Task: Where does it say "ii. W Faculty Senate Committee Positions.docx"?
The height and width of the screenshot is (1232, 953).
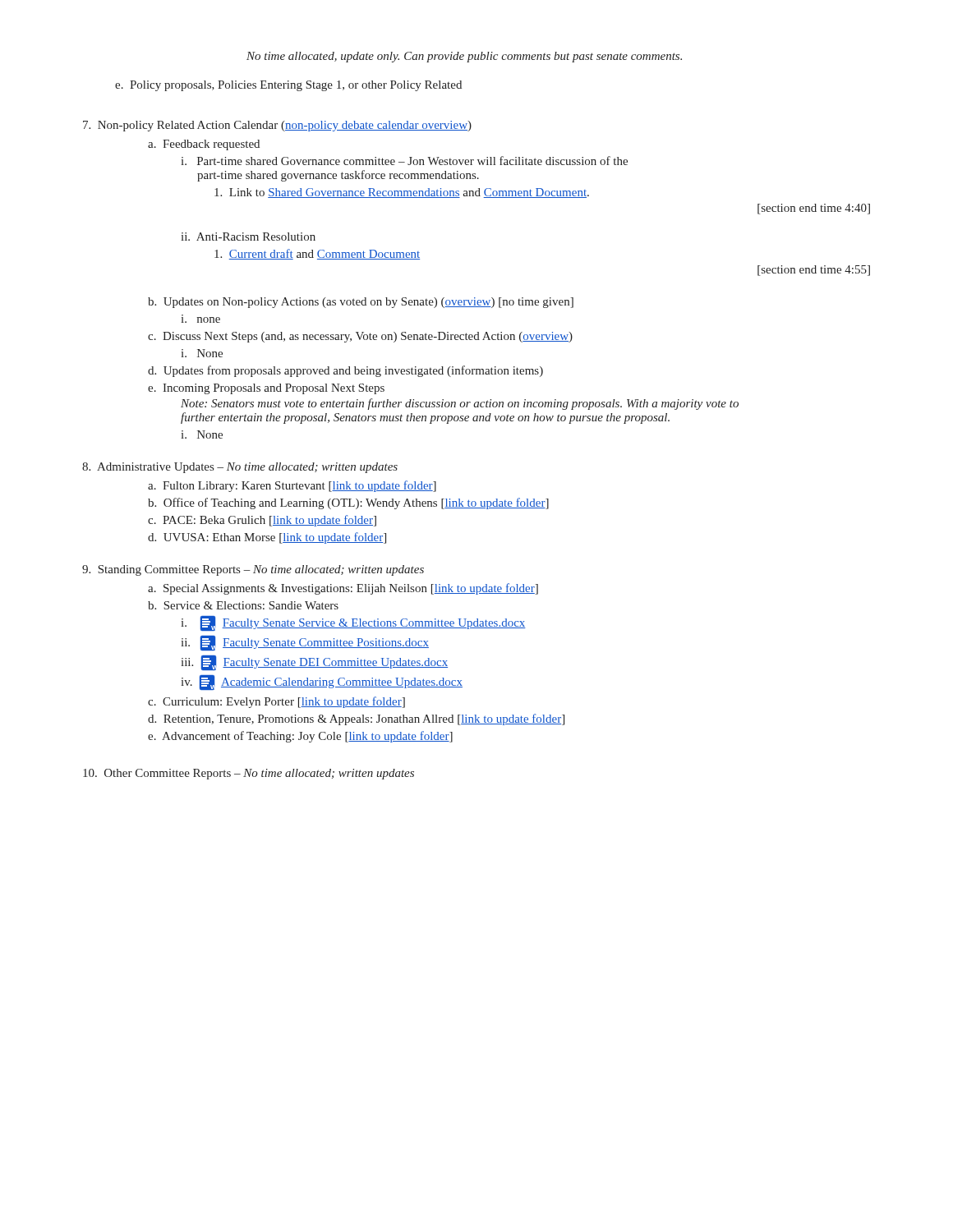Action: (305, 644)
